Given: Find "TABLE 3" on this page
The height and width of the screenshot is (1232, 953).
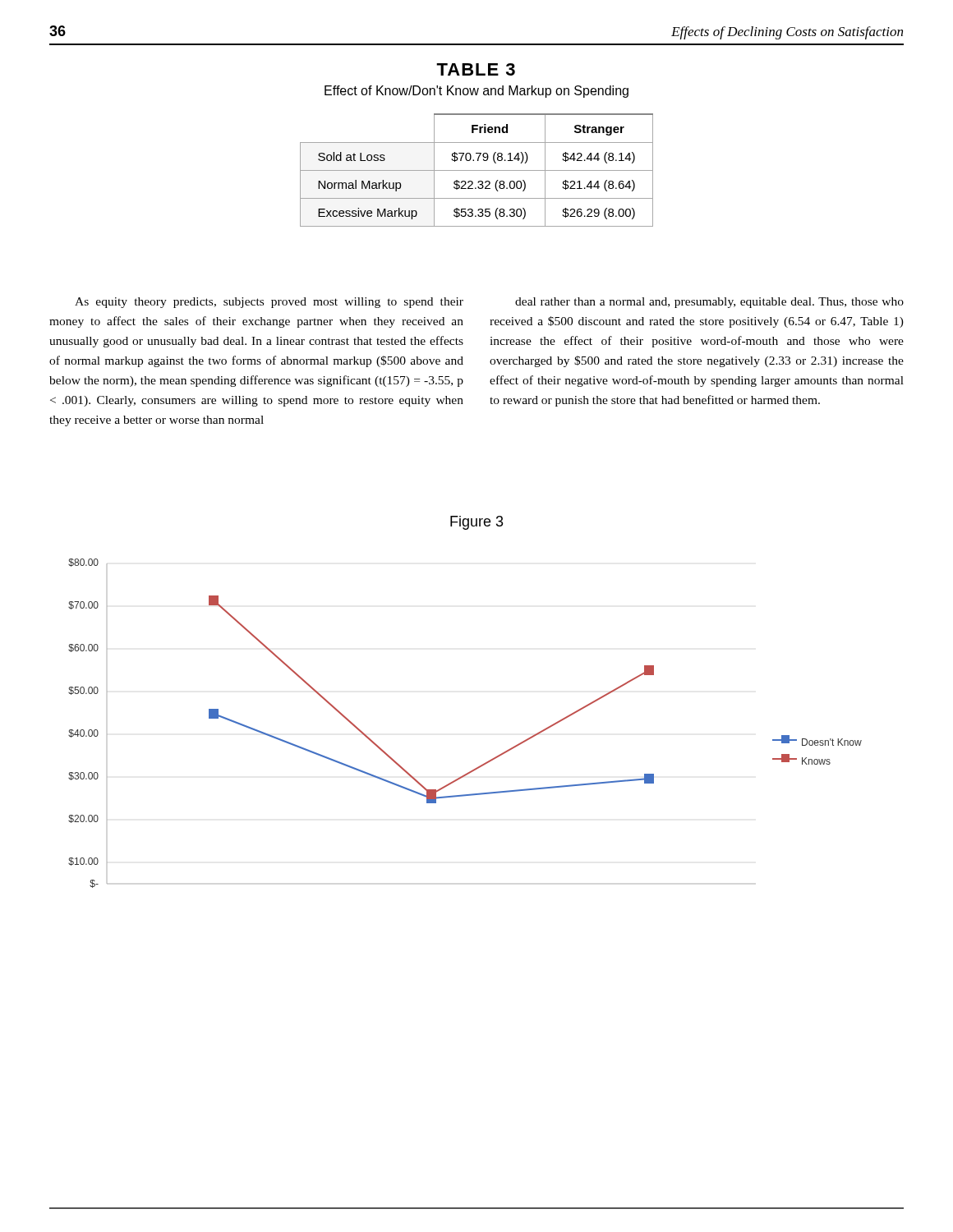Looking at the screenshot, I should 476,70.
